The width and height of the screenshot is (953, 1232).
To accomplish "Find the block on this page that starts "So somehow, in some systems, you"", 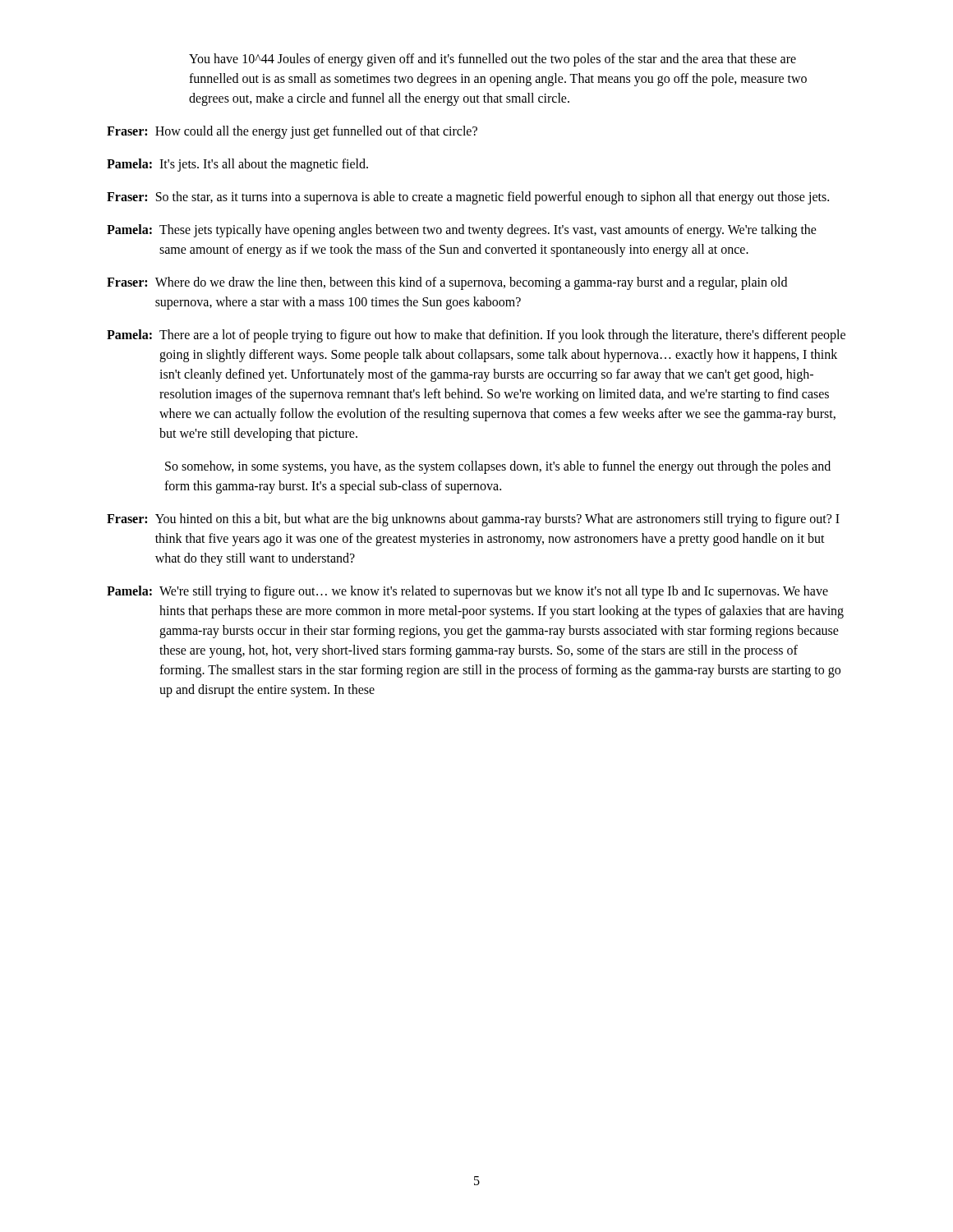I will [498, 476].
